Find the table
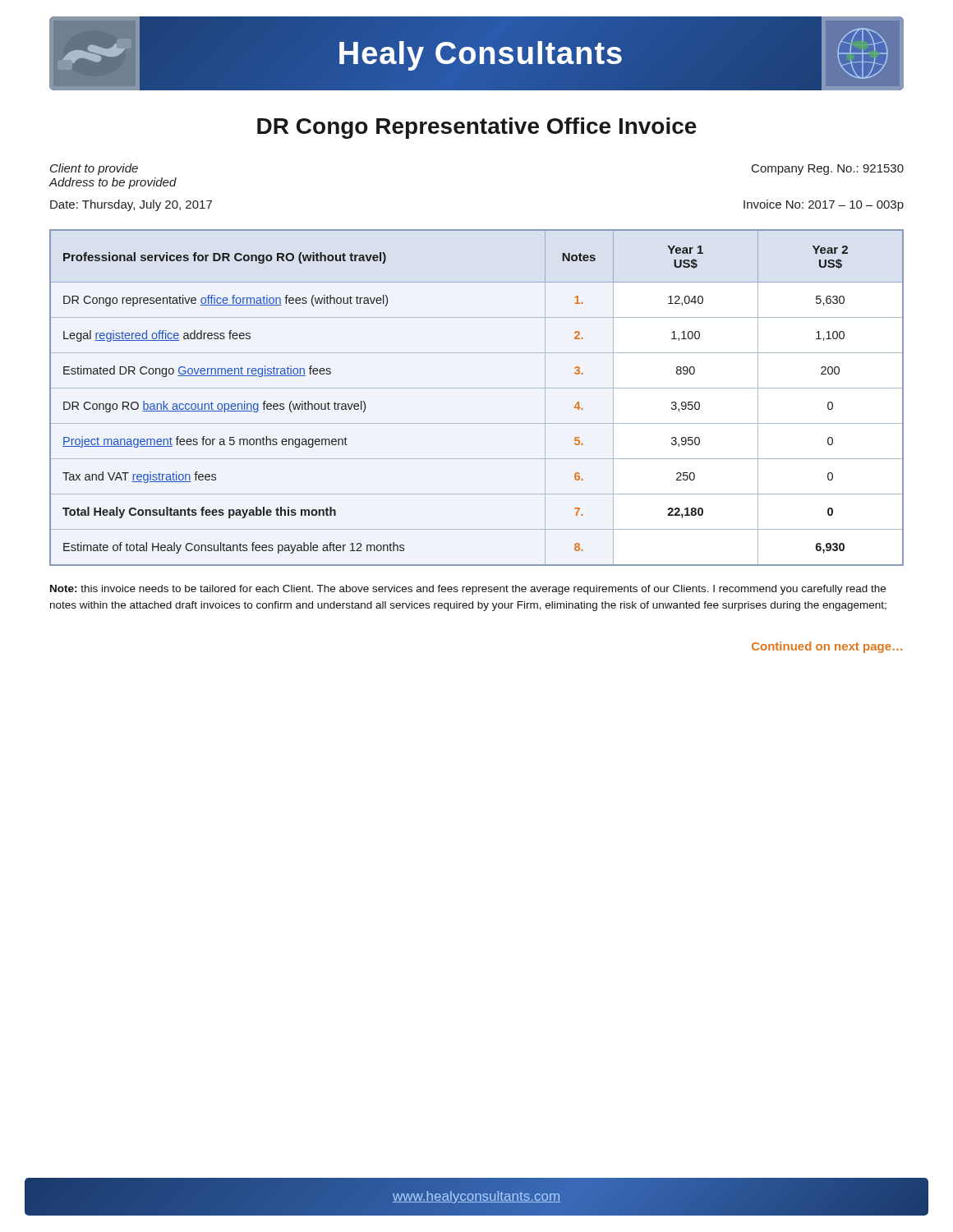This screenshot has height=1232, width=953. 476,398
